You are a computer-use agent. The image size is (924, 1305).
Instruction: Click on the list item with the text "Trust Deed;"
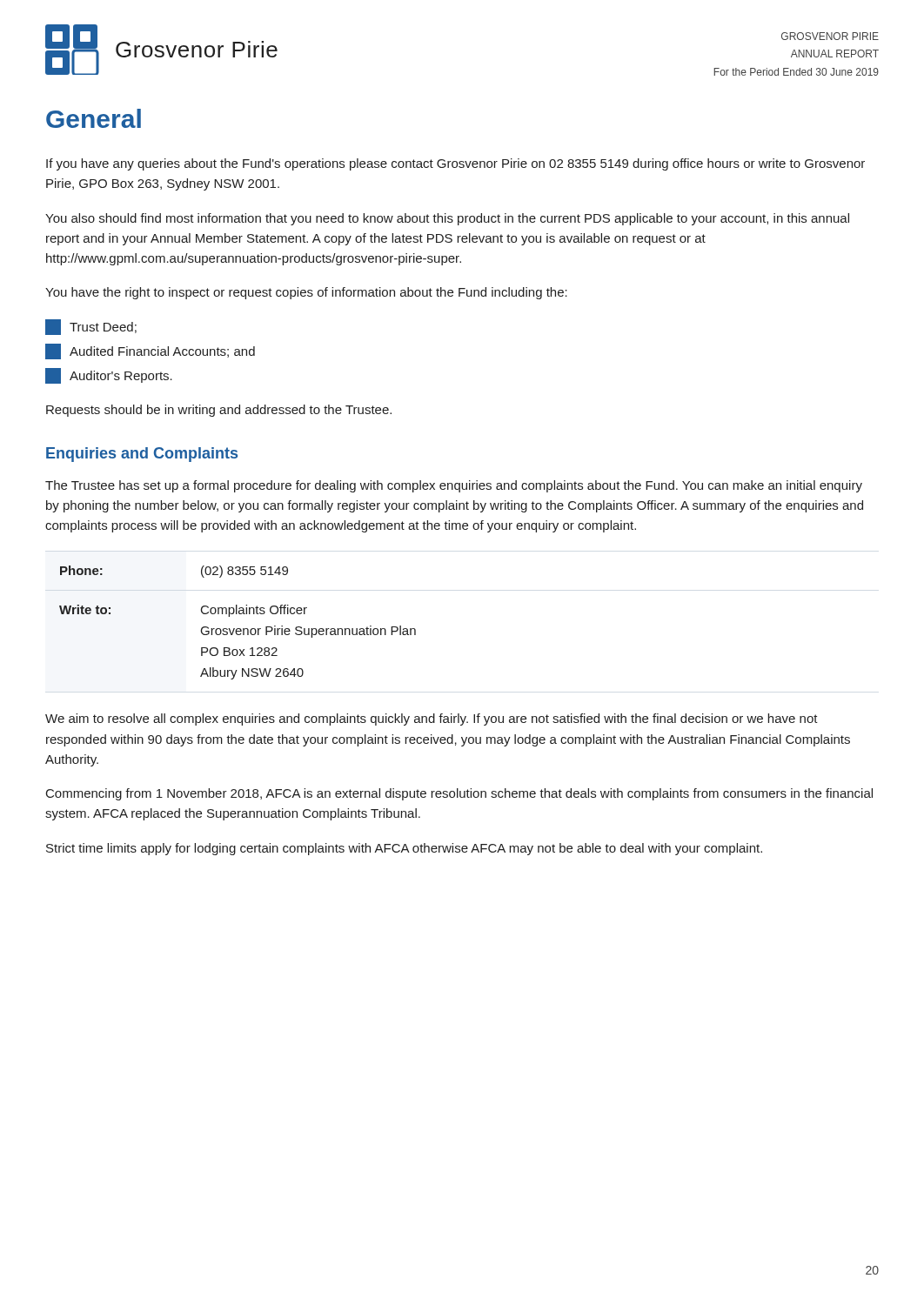click(91, 326)
